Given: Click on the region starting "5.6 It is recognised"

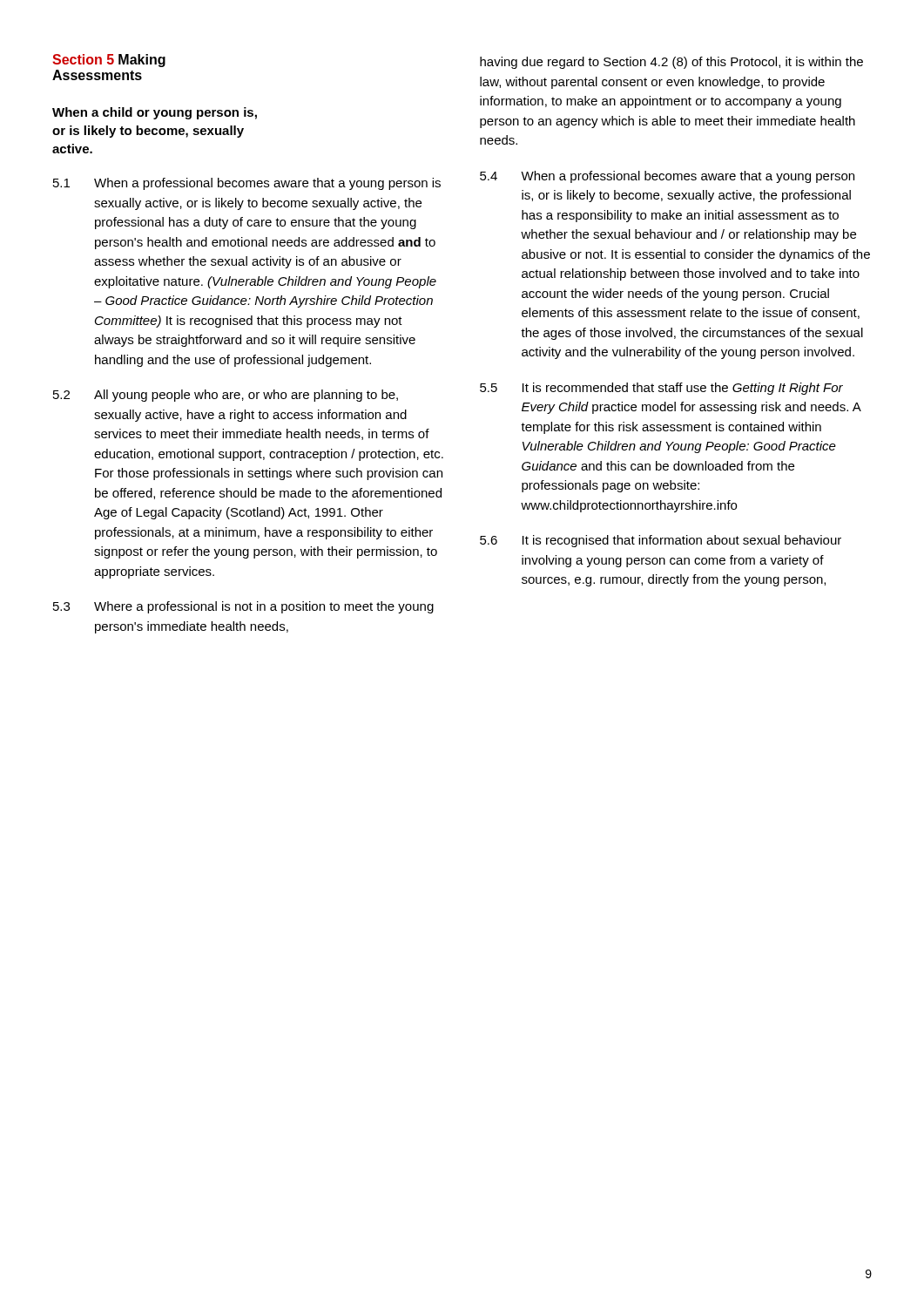Looking at the screenshot, I should click(676, 560).
